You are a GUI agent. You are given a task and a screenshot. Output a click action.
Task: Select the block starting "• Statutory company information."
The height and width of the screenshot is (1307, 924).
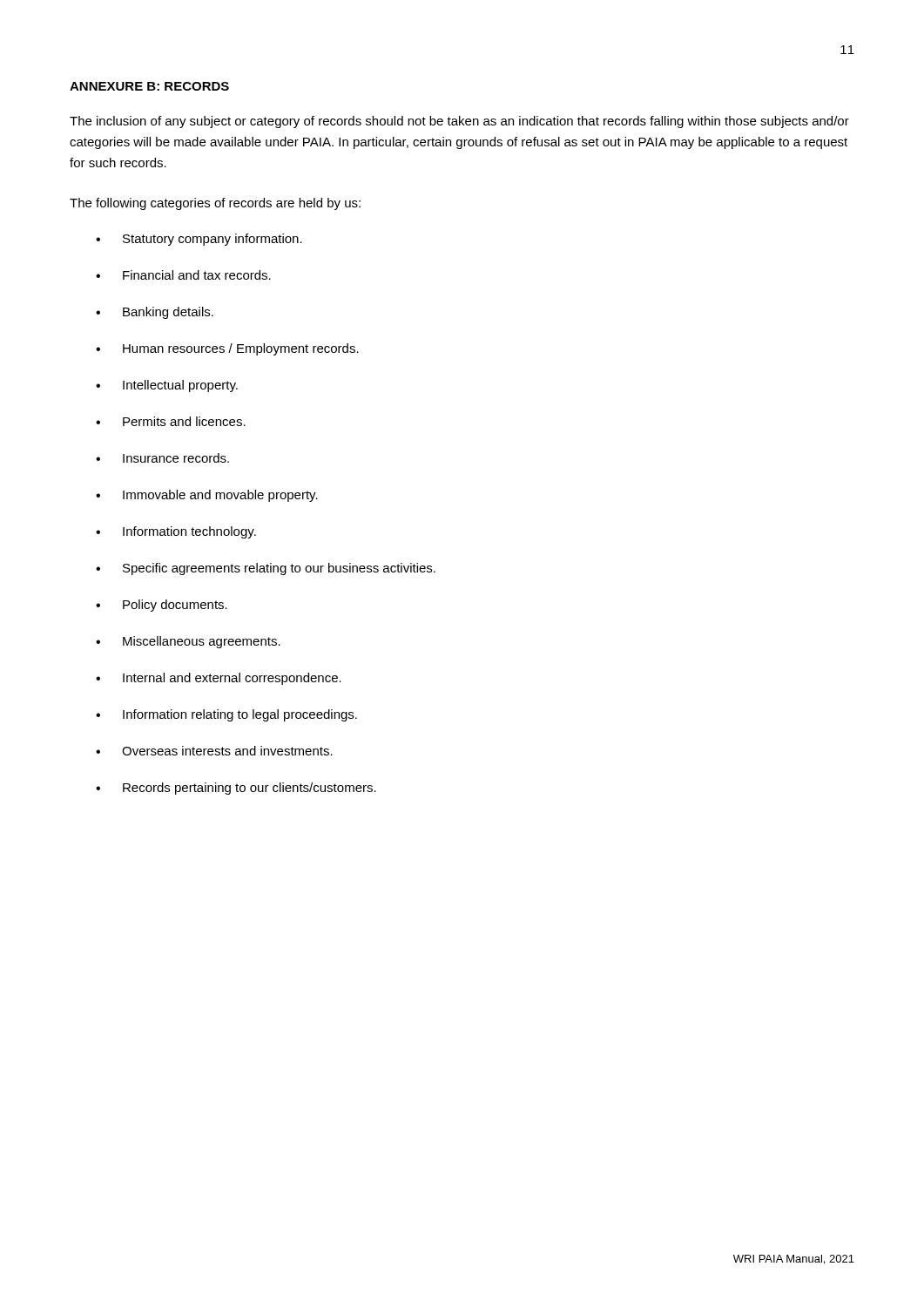(199, 240)
